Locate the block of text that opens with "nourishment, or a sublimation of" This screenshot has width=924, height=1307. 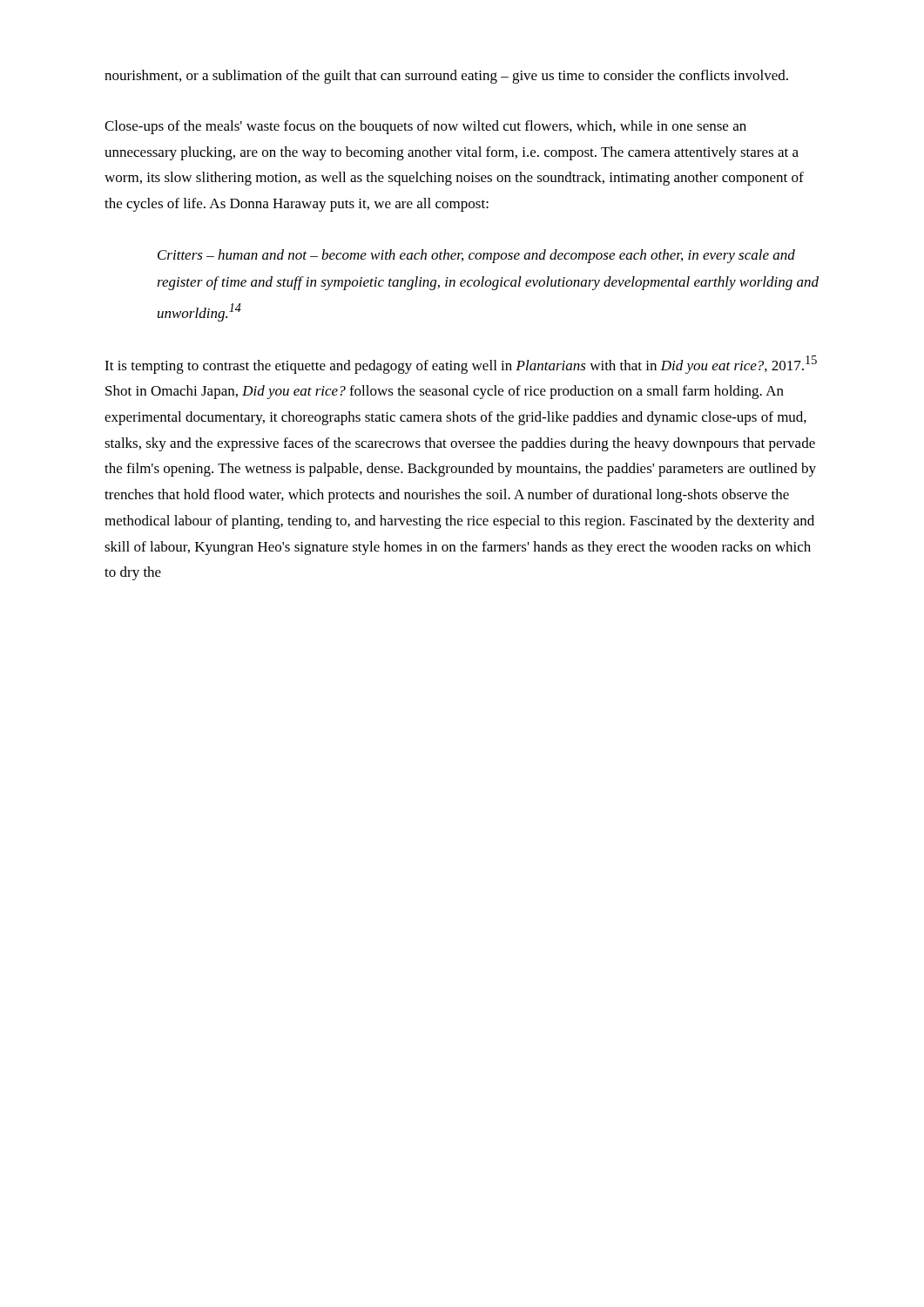[x=447, y=75]
